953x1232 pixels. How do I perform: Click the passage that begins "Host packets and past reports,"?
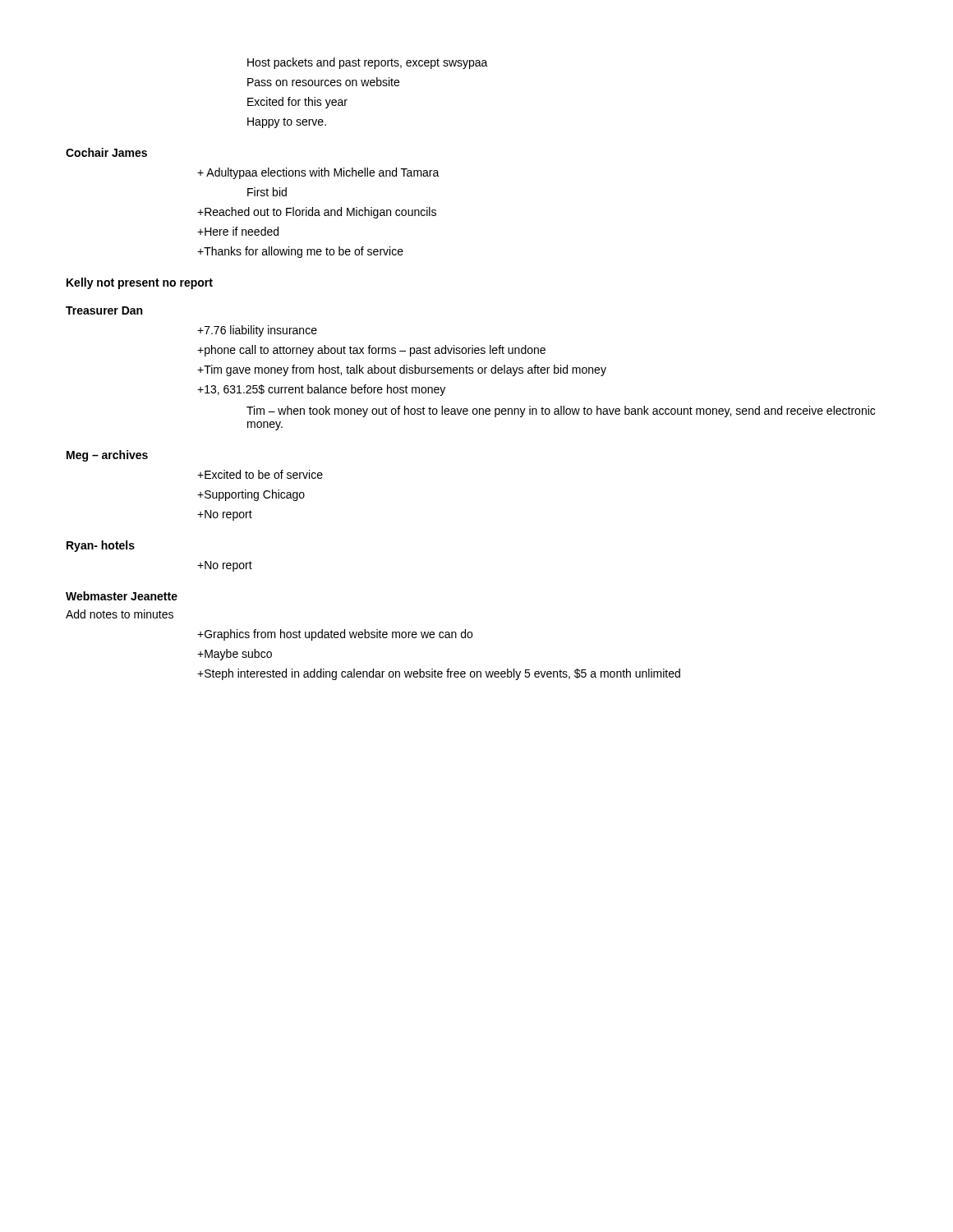[x=367, y=62]
